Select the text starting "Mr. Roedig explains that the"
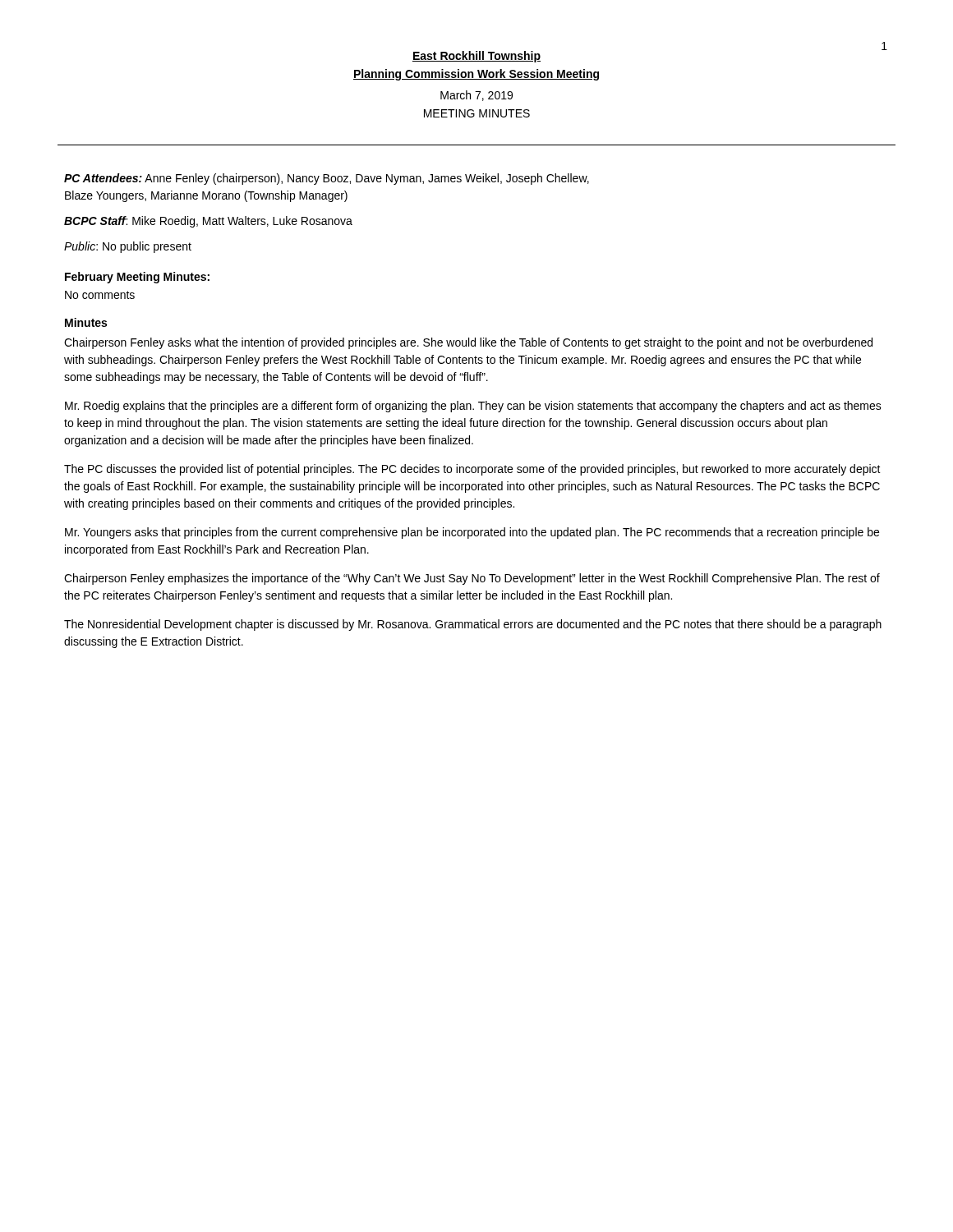 tap(476, 423)
